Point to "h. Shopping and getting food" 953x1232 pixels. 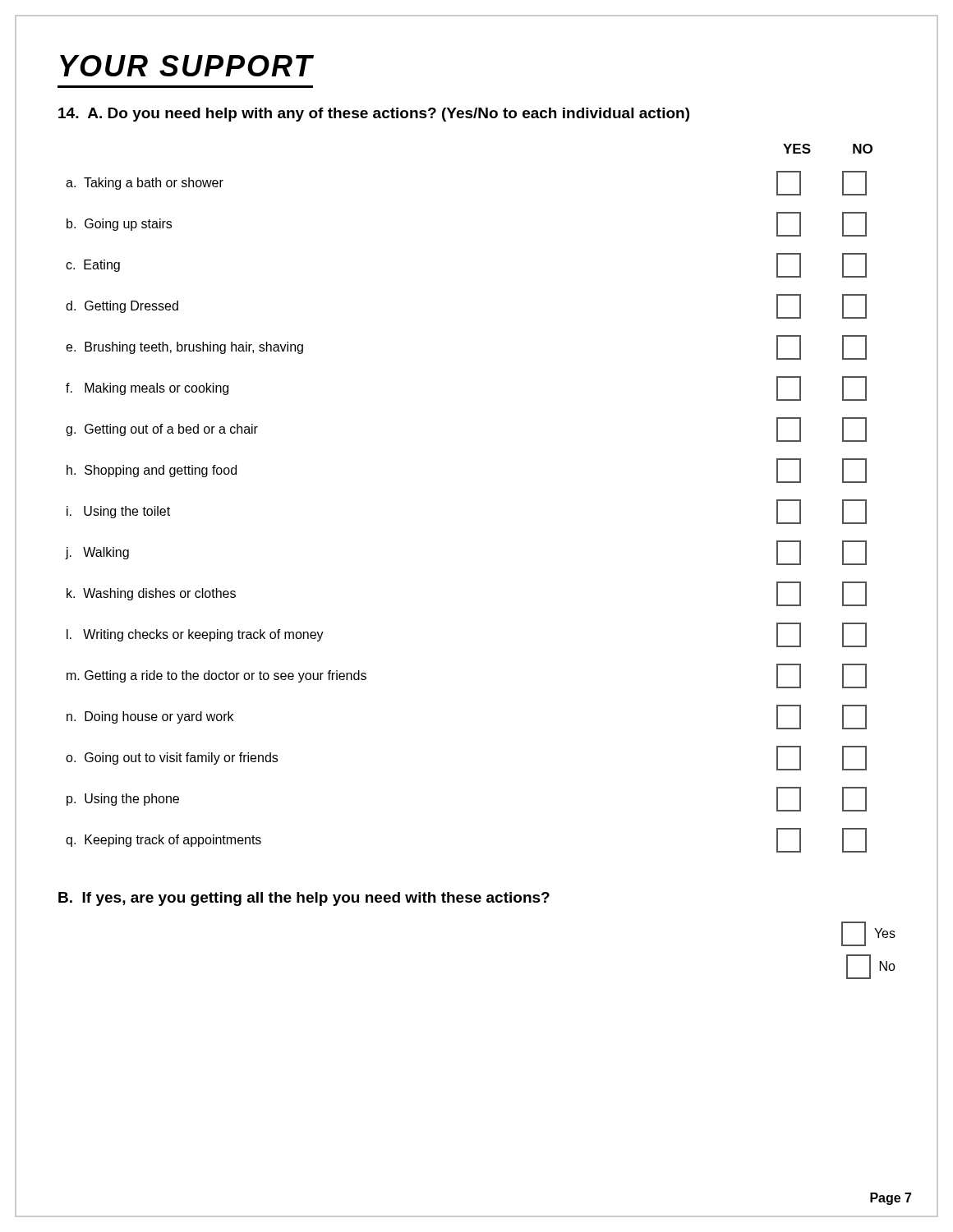coord(152,470)
